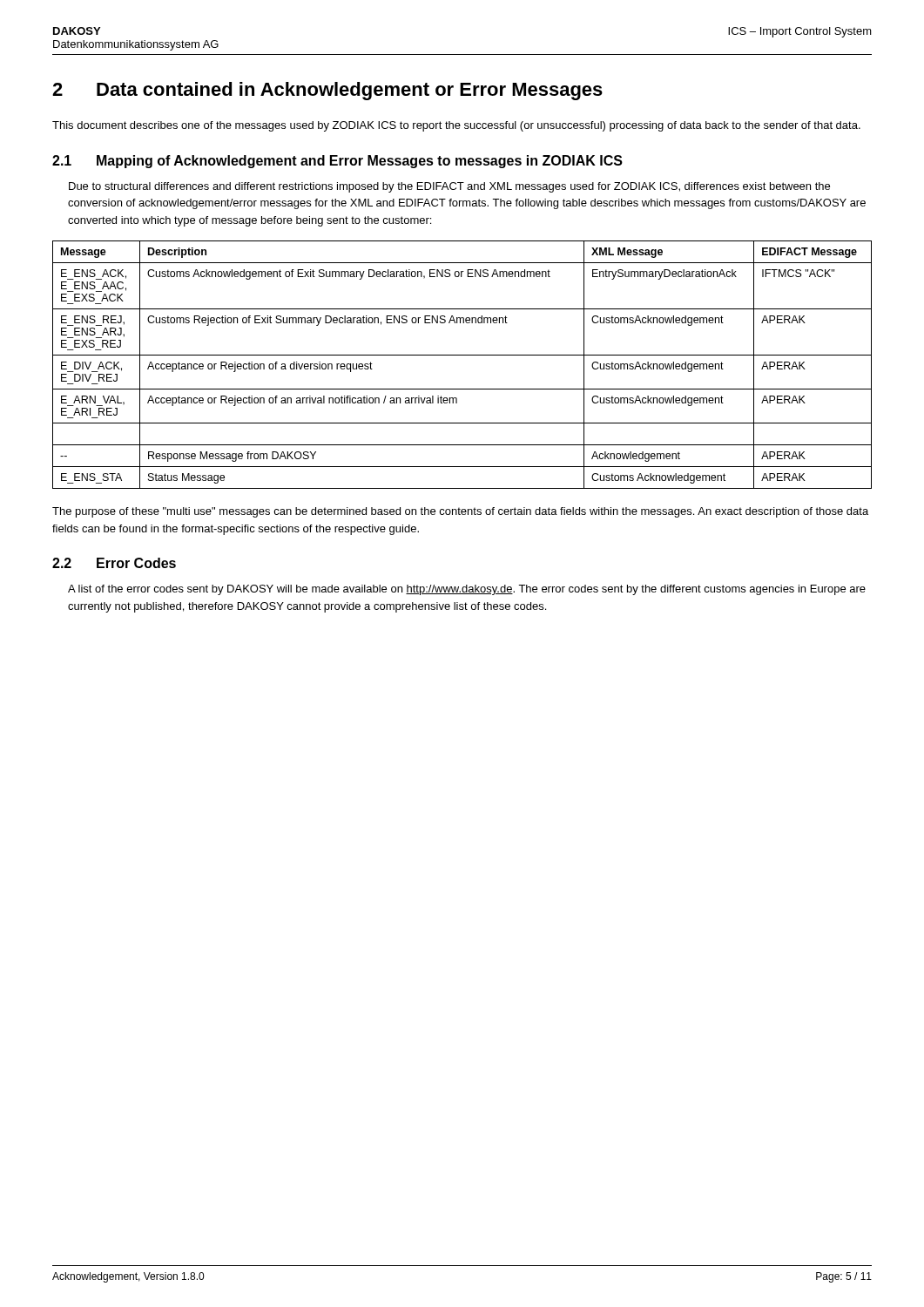Select the text starting "A list of the error codes sent"
Viewport: 924px width, 1307px height.
pos(467,597)
